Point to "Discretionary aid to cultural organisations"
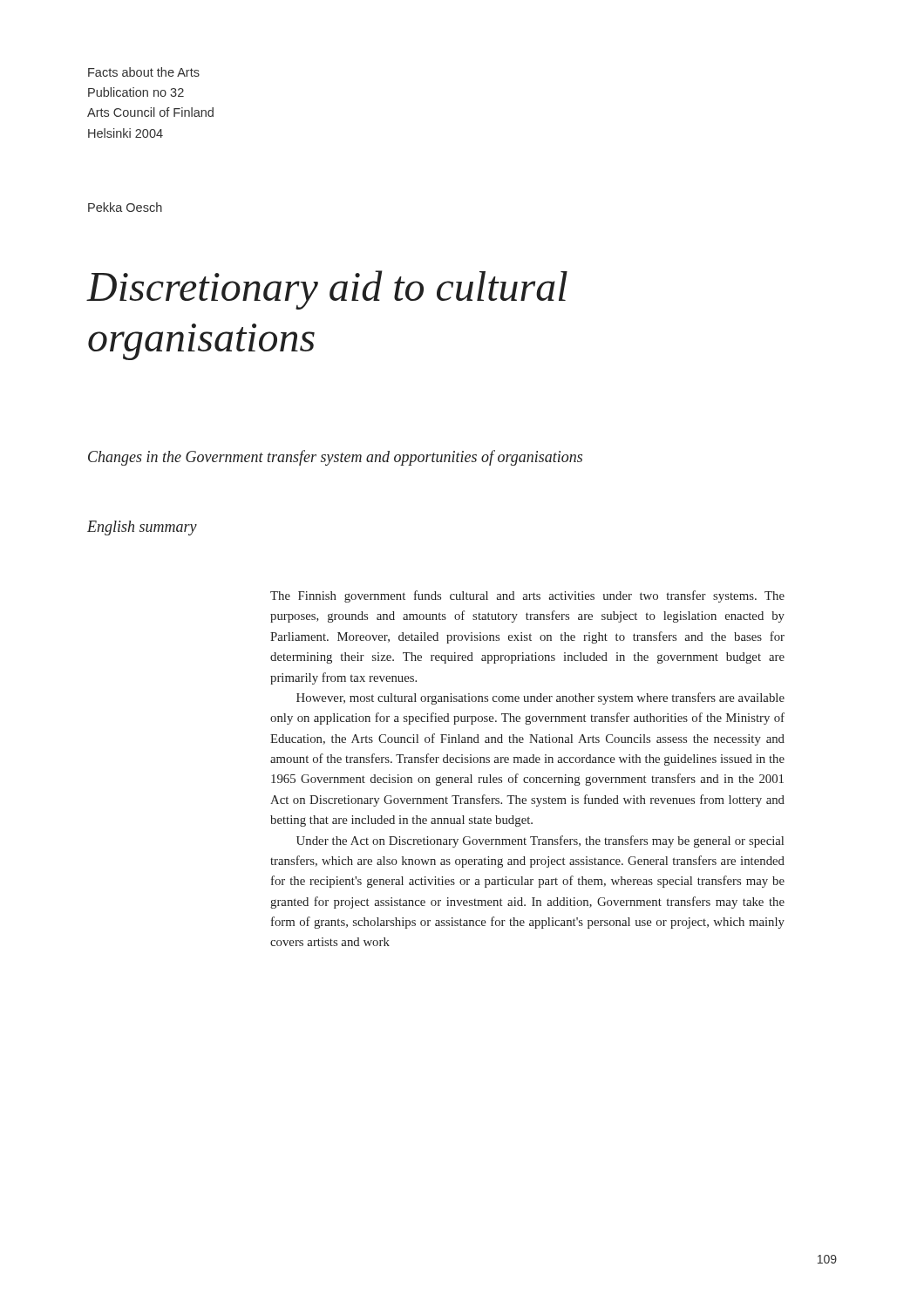Viewport: 924px width, 1308px height. 328,312
